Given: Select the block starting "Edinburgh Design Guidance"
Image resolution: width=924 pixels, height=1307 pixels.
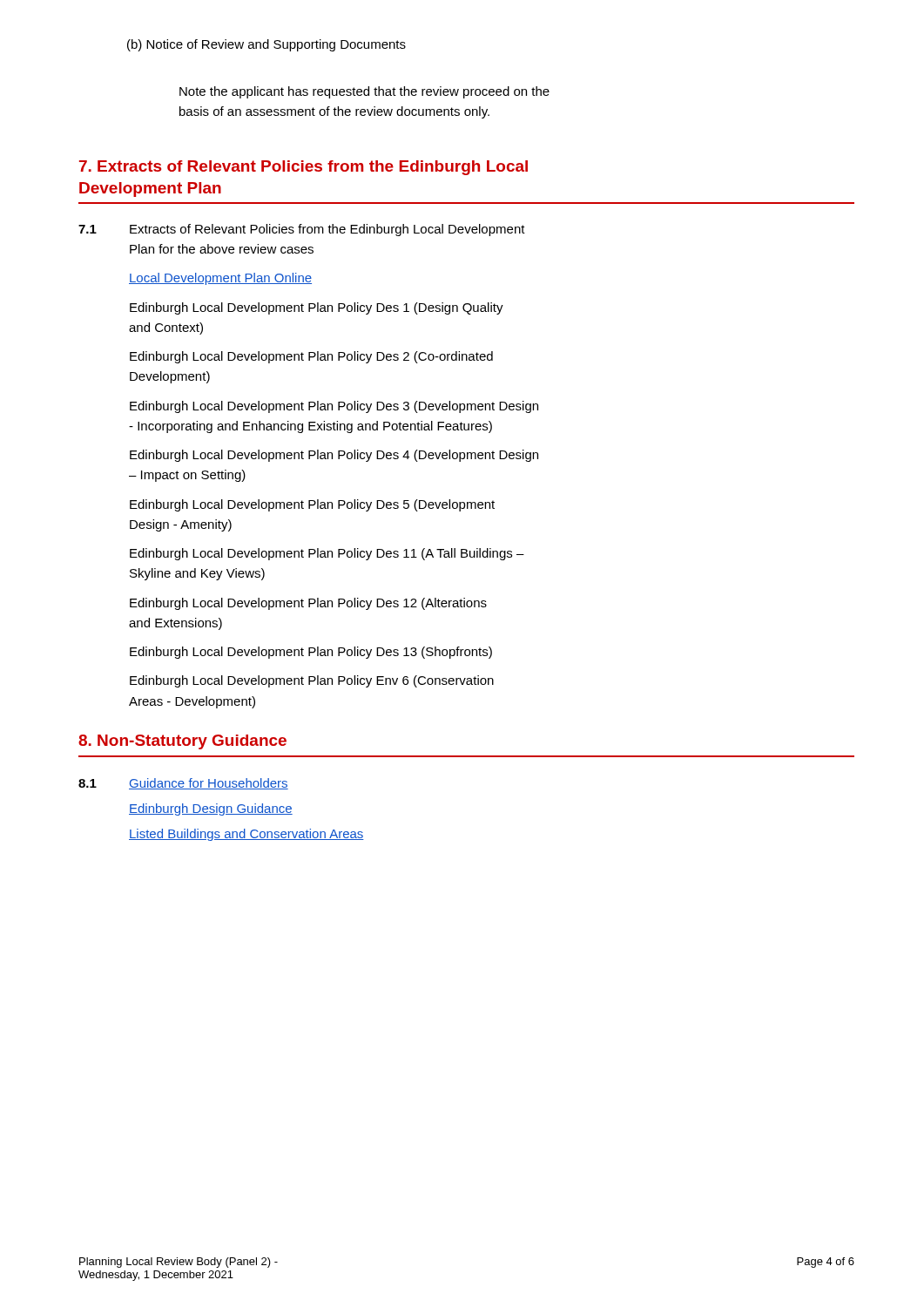Looking at the screenshot, I should point(211,808).
